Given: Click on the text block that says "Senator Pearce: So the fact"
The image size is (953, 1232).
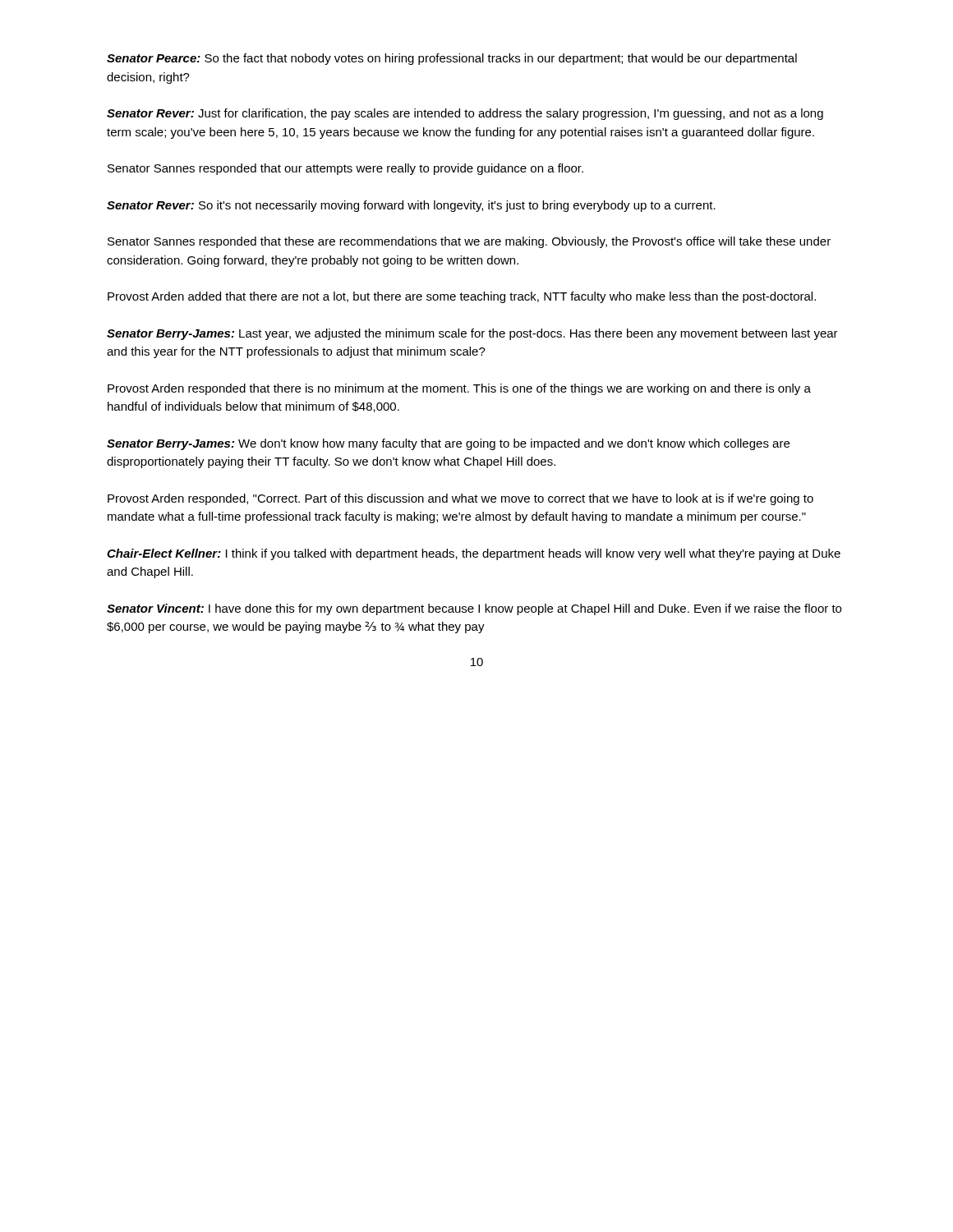Looking at the screenshot, I should coord(452,67).
